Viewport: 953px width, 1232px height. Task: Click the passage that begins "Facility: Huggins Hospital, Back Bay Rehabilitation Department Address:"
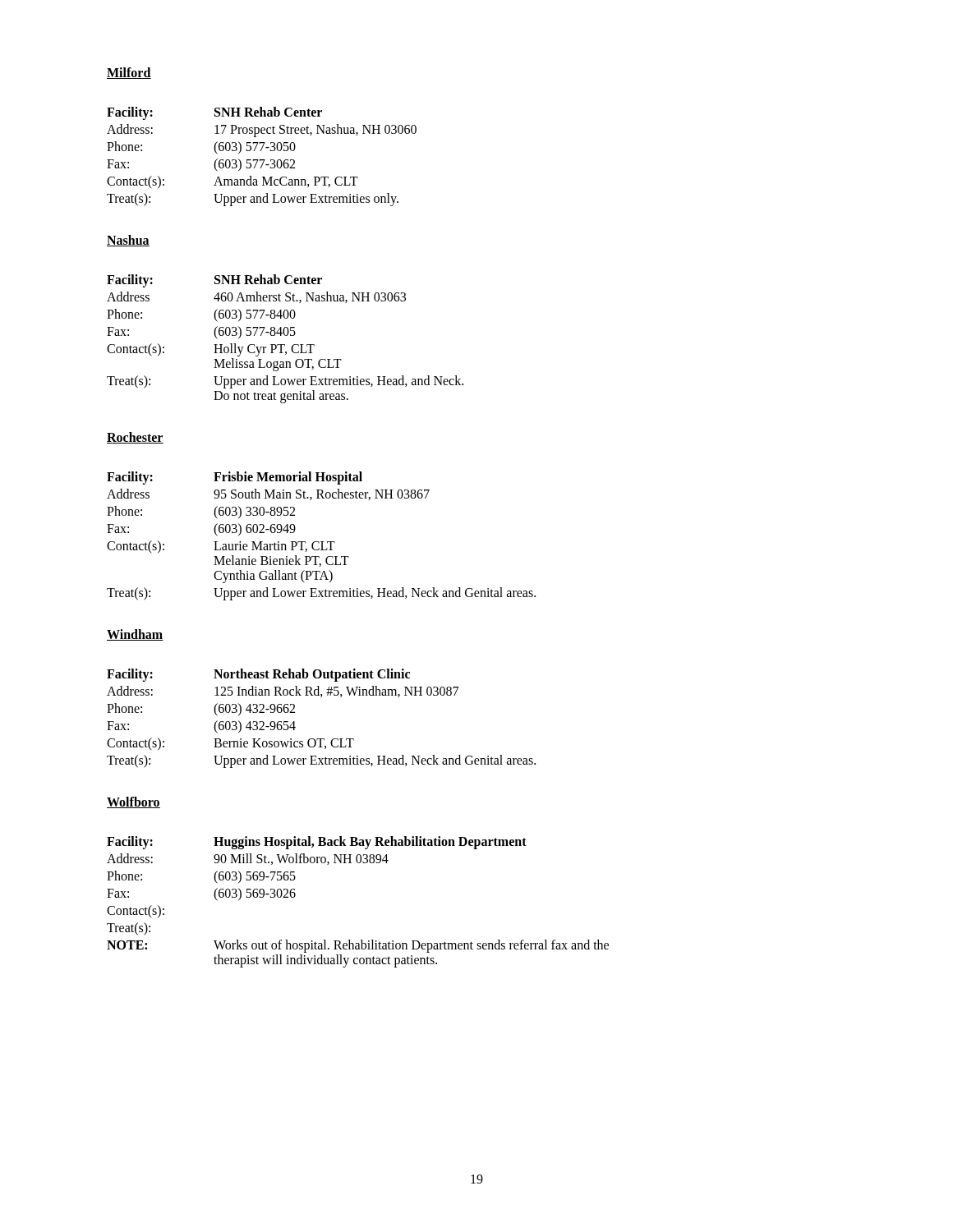317,843
